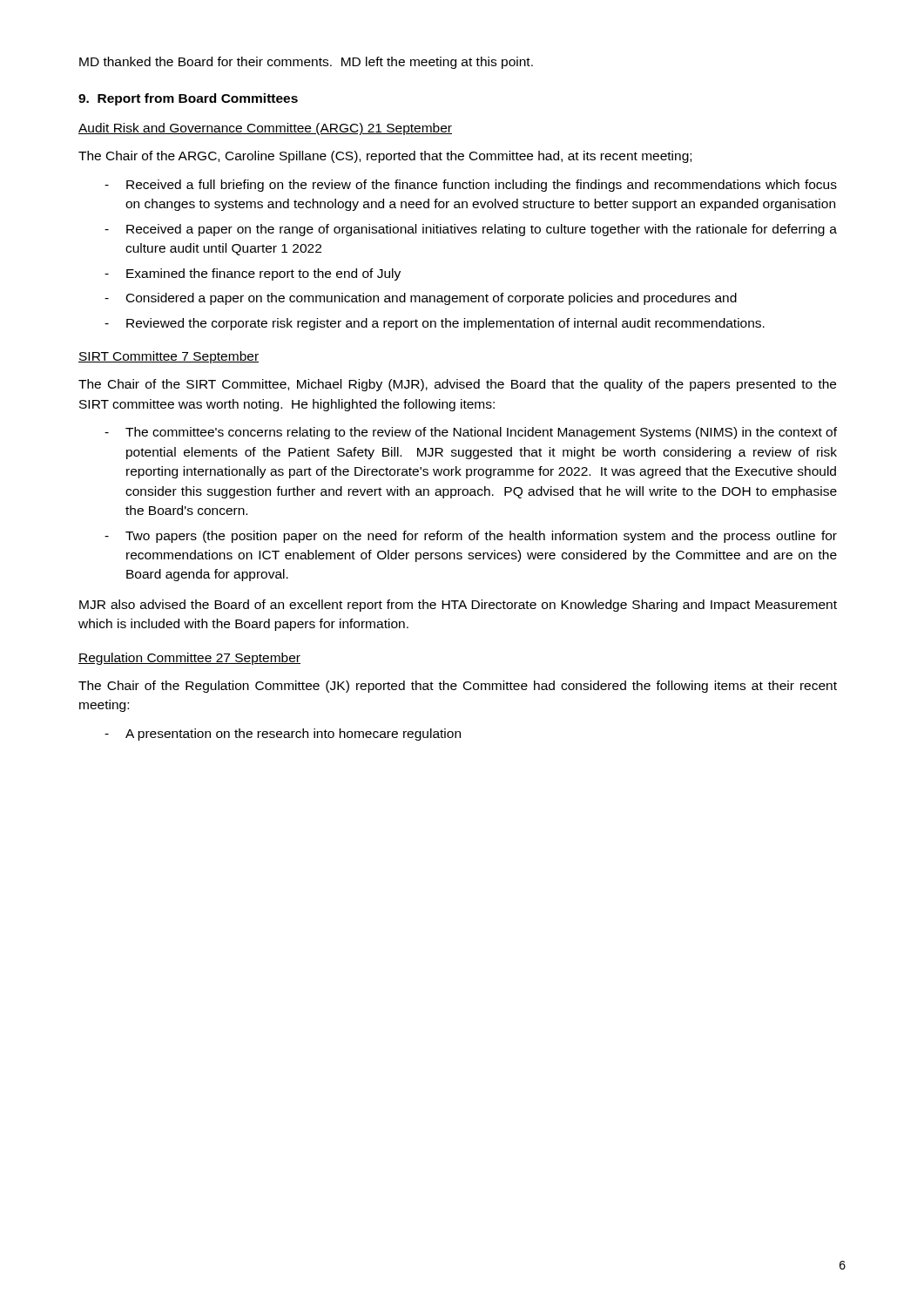The width and height of the screenshot is (924, 1307).
Task: Select the text starting "SIRT Committee 7"
Action: coord(169,356)
